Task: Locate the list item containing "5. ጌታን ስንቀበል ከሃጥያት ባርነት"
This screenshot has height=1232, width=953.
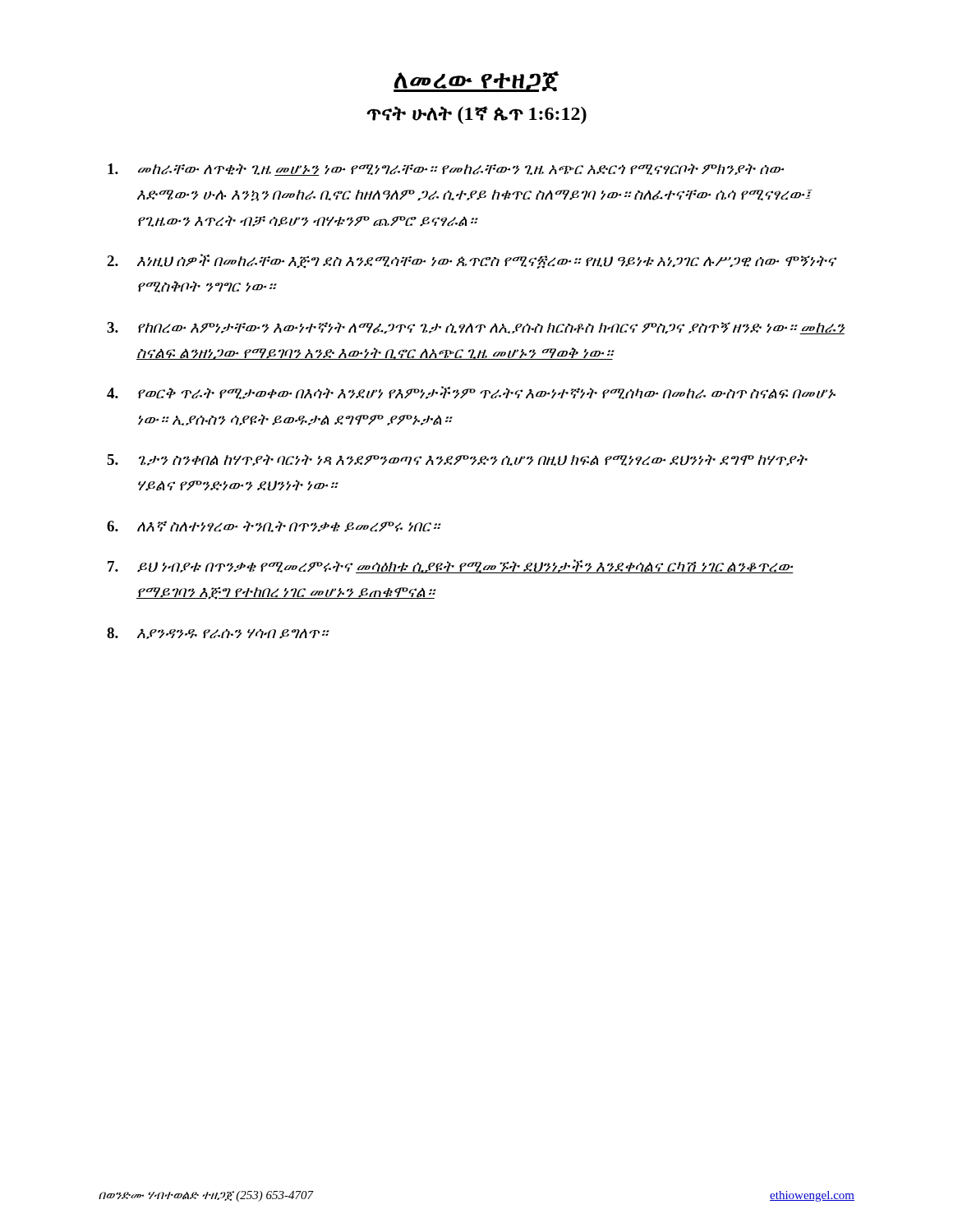Action: (x=476, y=473)
